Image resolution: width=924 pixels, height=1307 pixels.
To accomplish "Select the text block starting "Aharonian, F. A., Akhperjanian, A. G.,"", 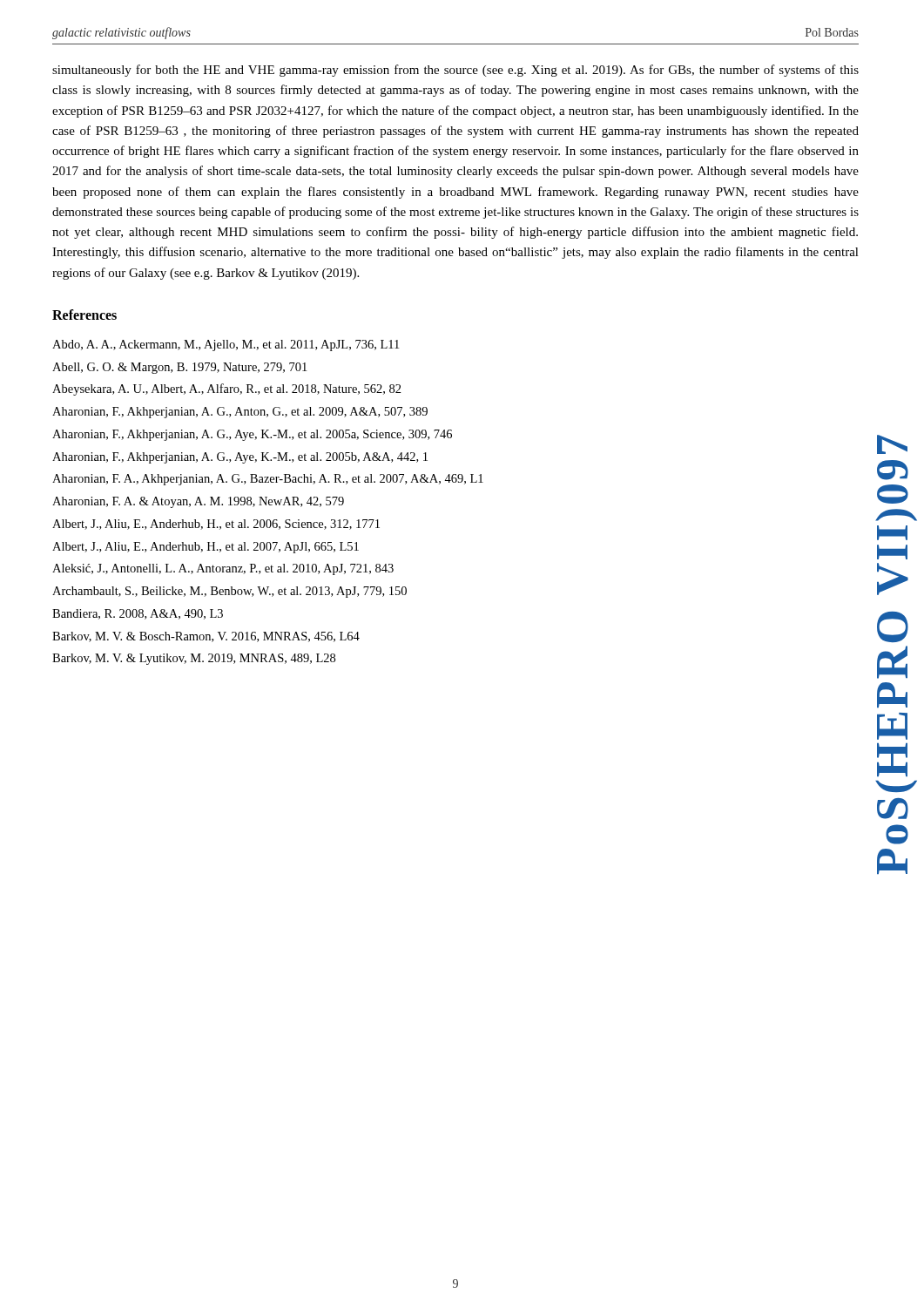I will coord(268,479).
